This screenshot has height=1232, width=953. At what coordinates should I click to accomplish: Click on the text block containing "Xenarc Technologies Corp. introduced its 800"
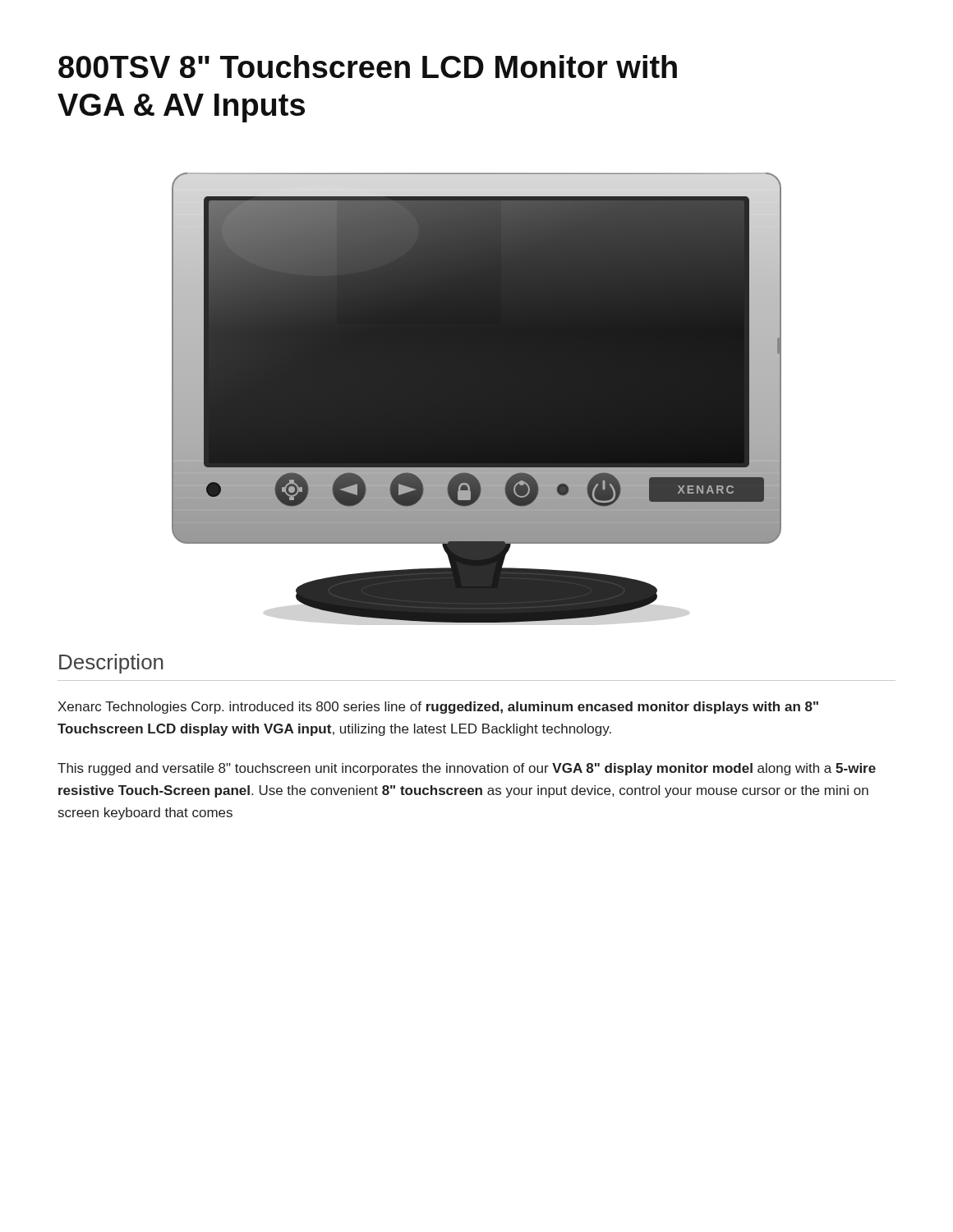(438, 718)
